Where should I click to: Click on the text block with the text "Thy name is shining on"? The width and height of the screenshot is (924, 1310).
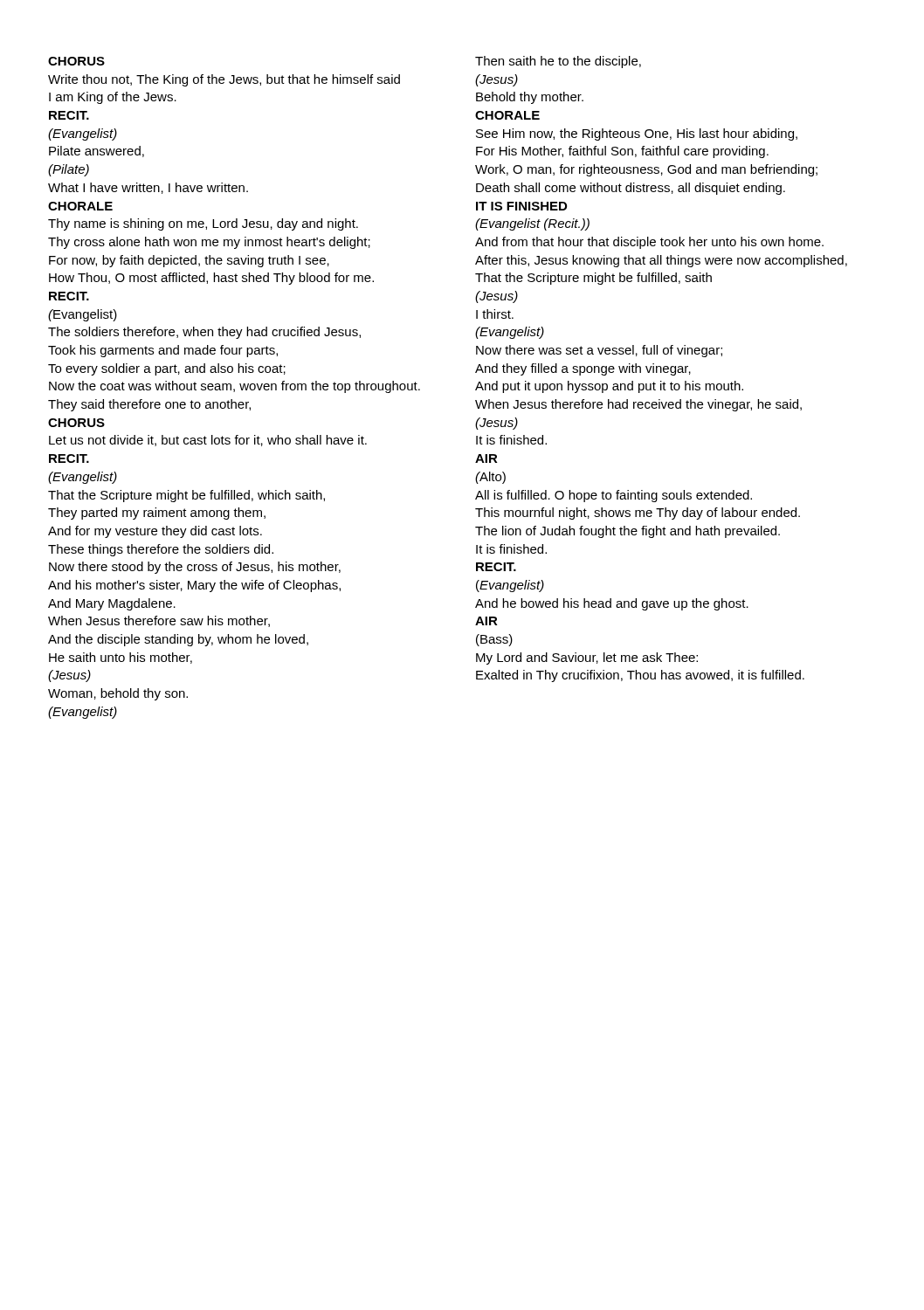248,251
